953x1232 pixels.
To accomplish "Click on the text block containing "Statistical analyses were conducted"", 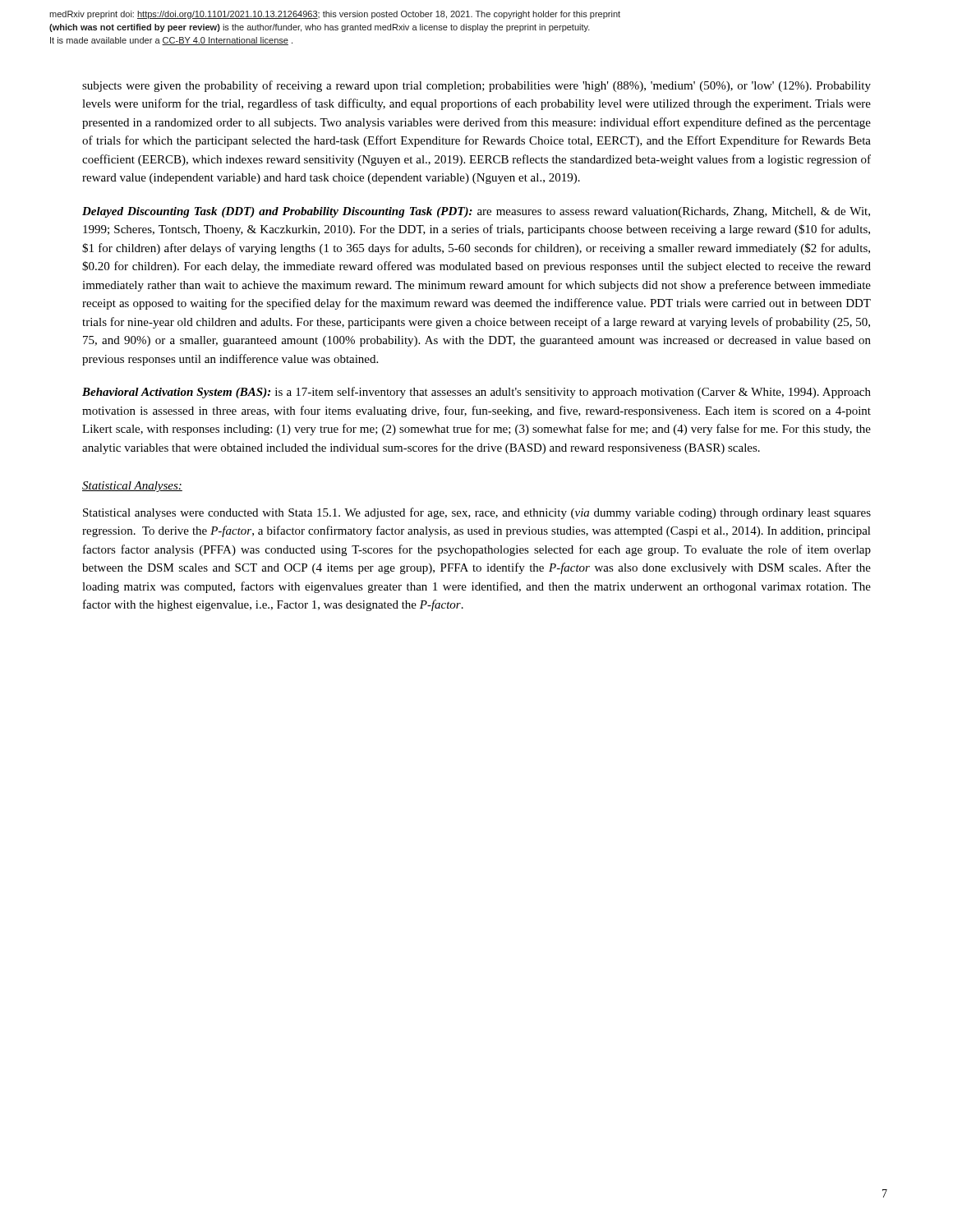I will click(x=476, y=559).
